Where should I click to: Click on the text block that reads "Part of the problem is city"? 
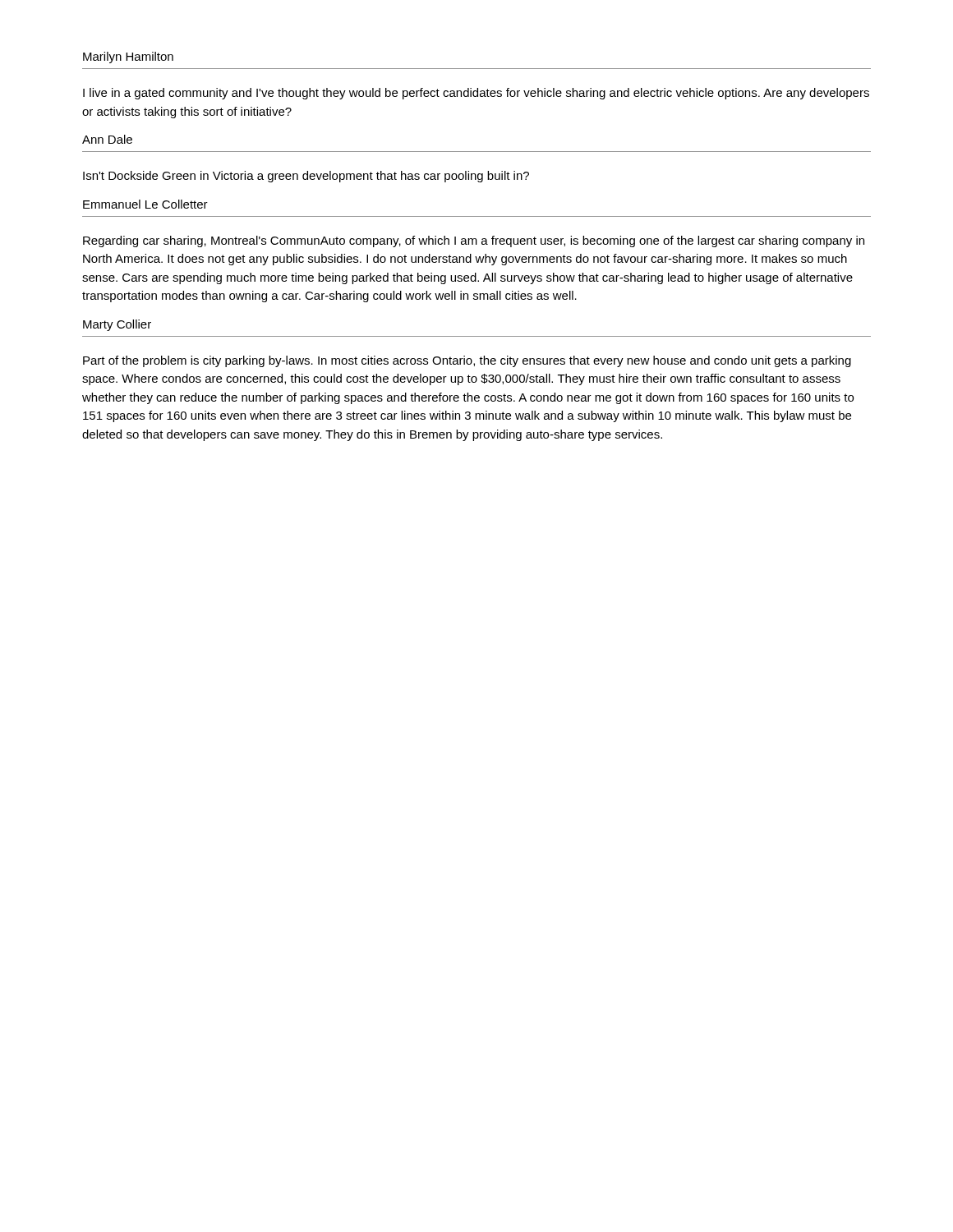(x=468, y=397)
